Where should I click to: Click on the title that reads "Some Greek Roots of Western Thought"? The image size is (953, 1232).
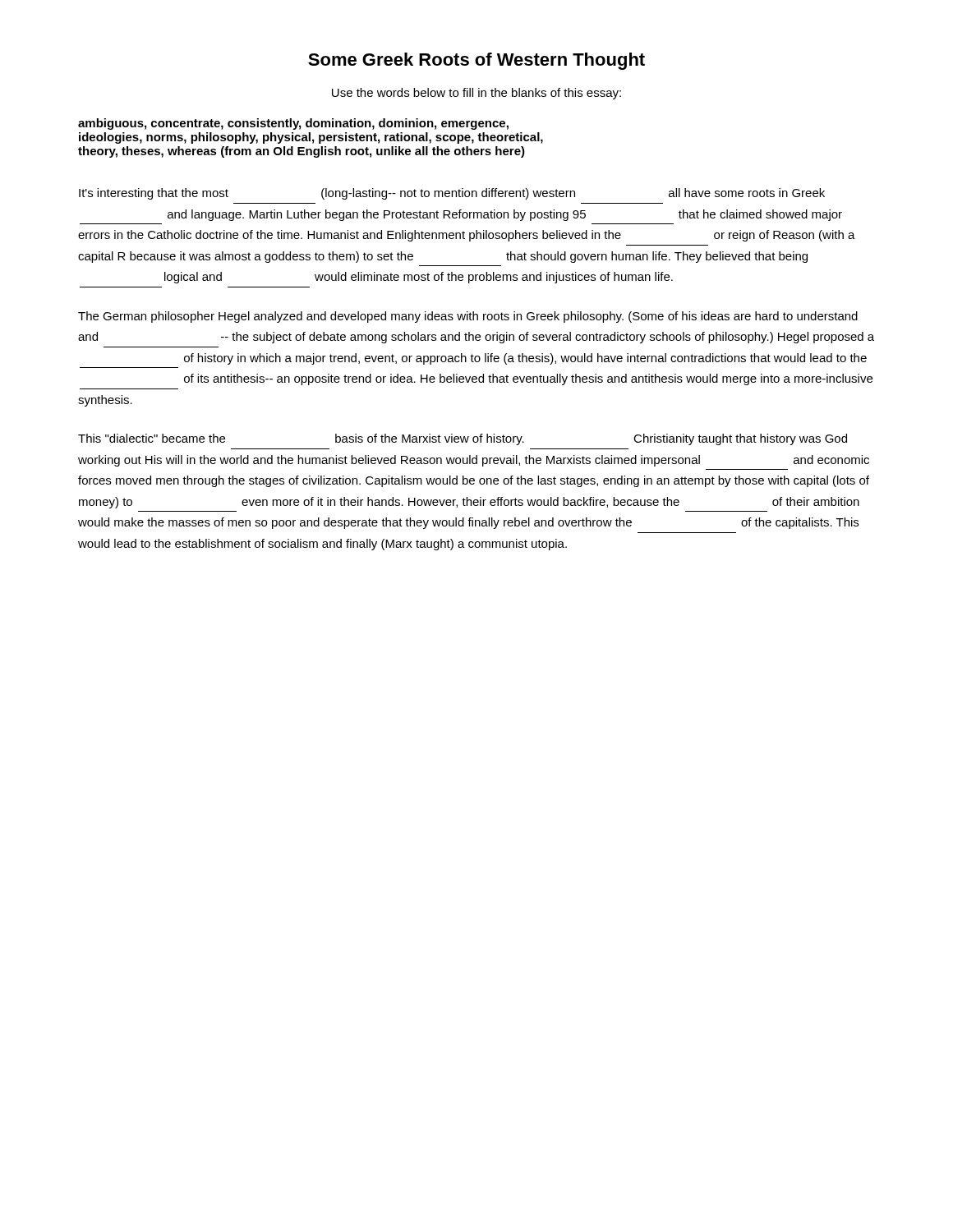(476, 60)
